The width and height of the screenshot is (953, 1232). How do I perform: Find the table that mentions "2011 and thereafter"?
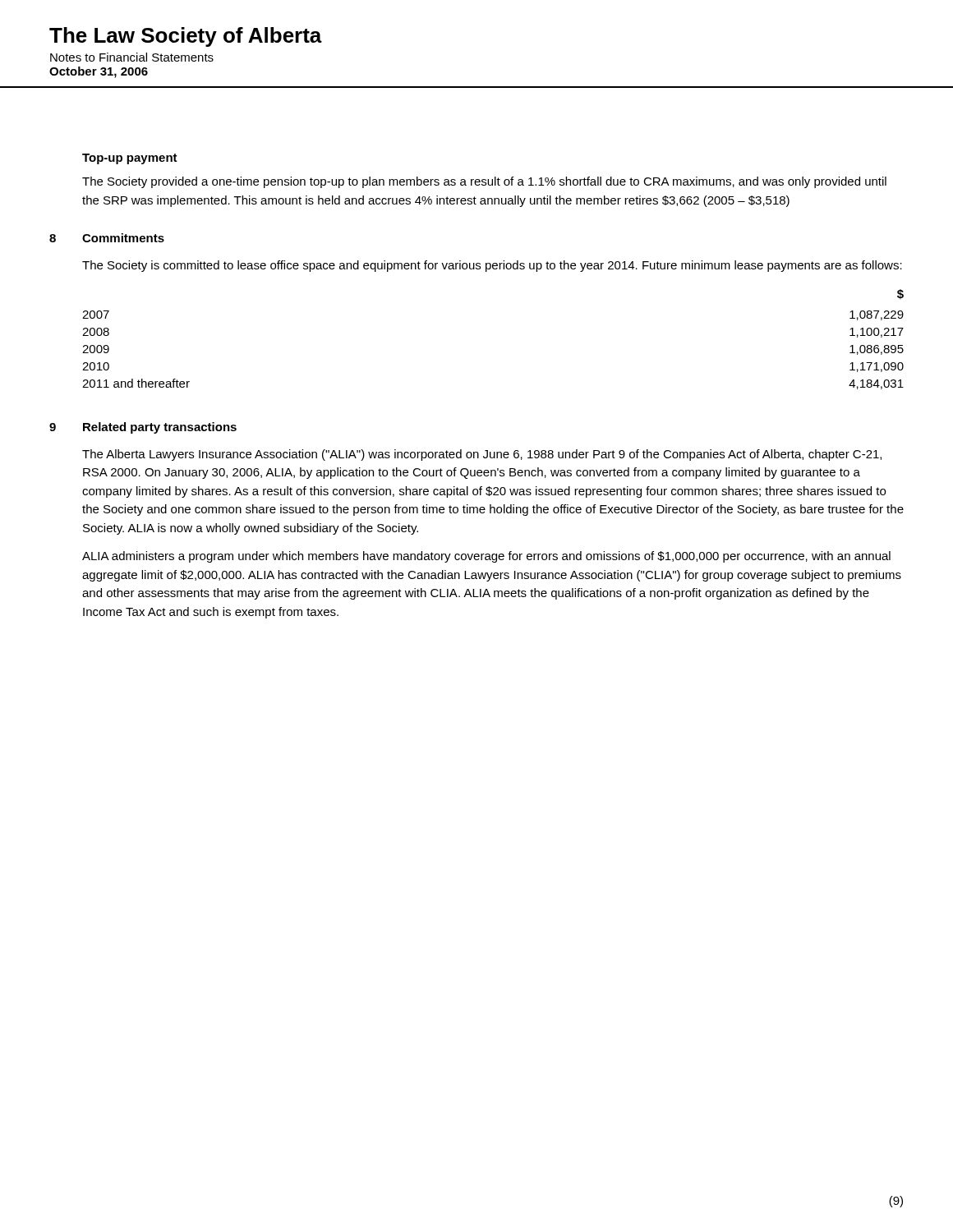[493, 338]
